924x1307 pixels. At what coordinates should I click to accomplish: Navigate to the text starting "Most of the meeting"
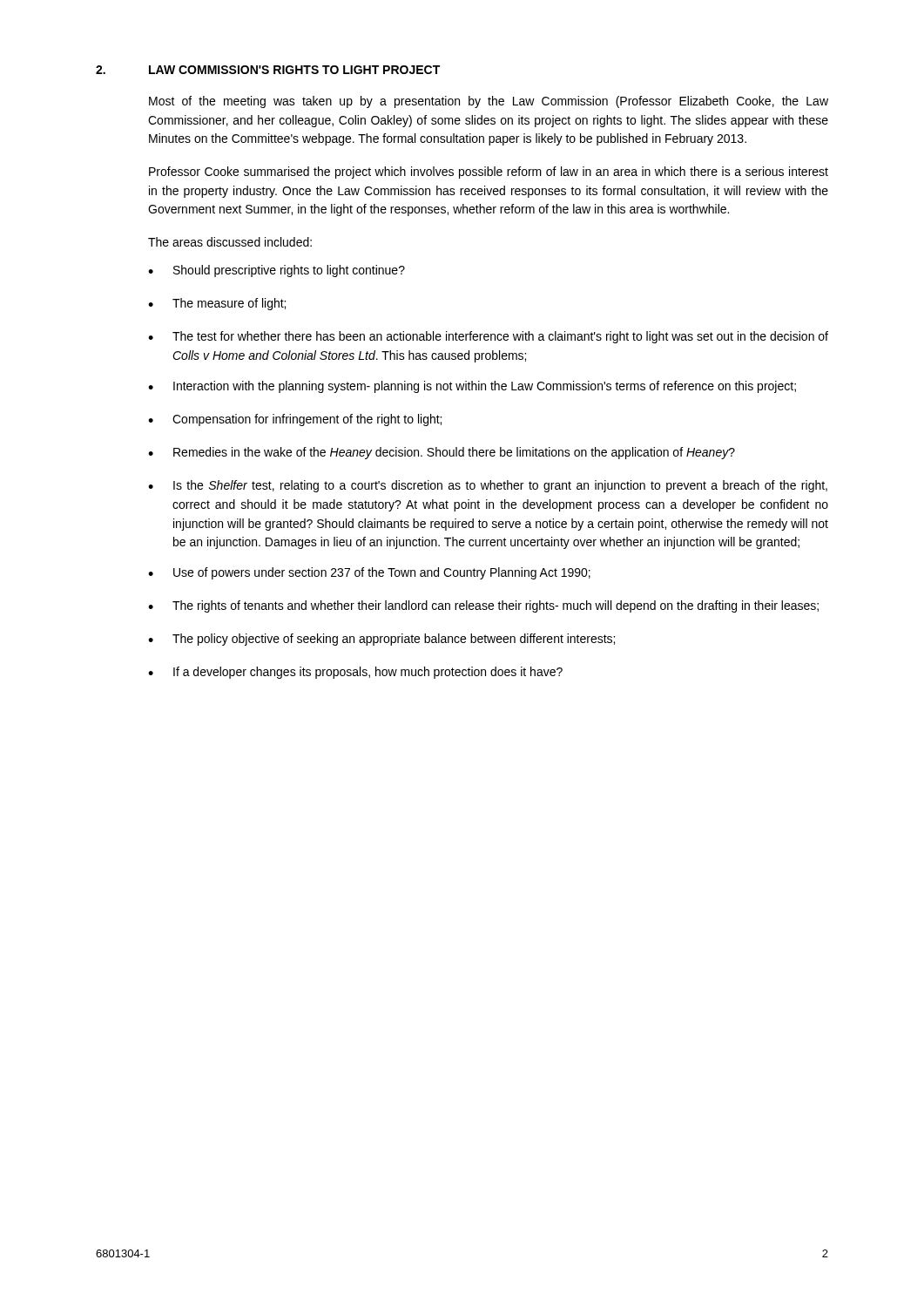pos(488,120)
